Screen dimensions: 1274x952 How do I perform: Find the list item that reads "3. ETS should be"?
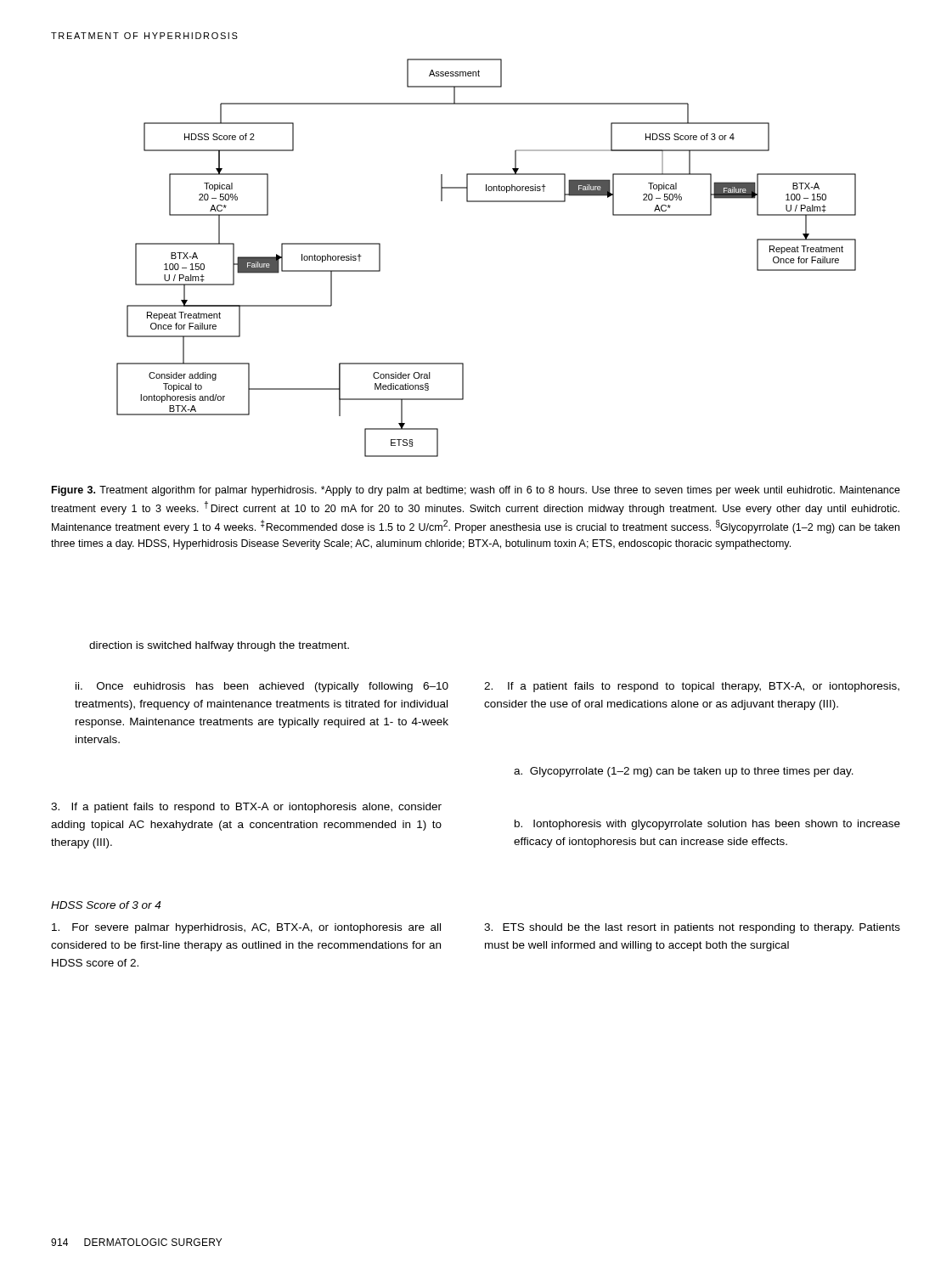pos(692,936)
